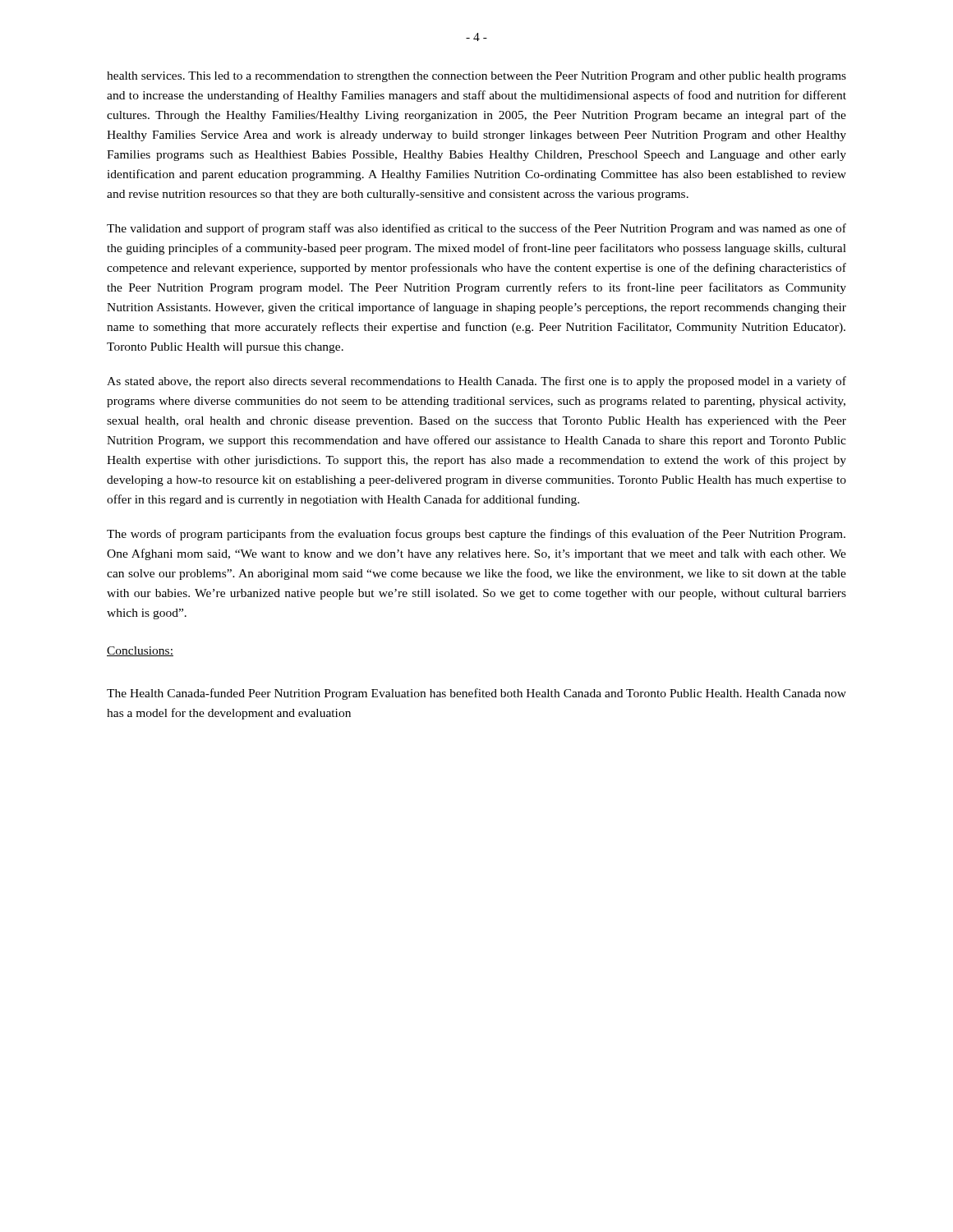Point to the block beginning "The validation and support of"
The width and height of the screenshot is (953, 1232).
(476, 287)
